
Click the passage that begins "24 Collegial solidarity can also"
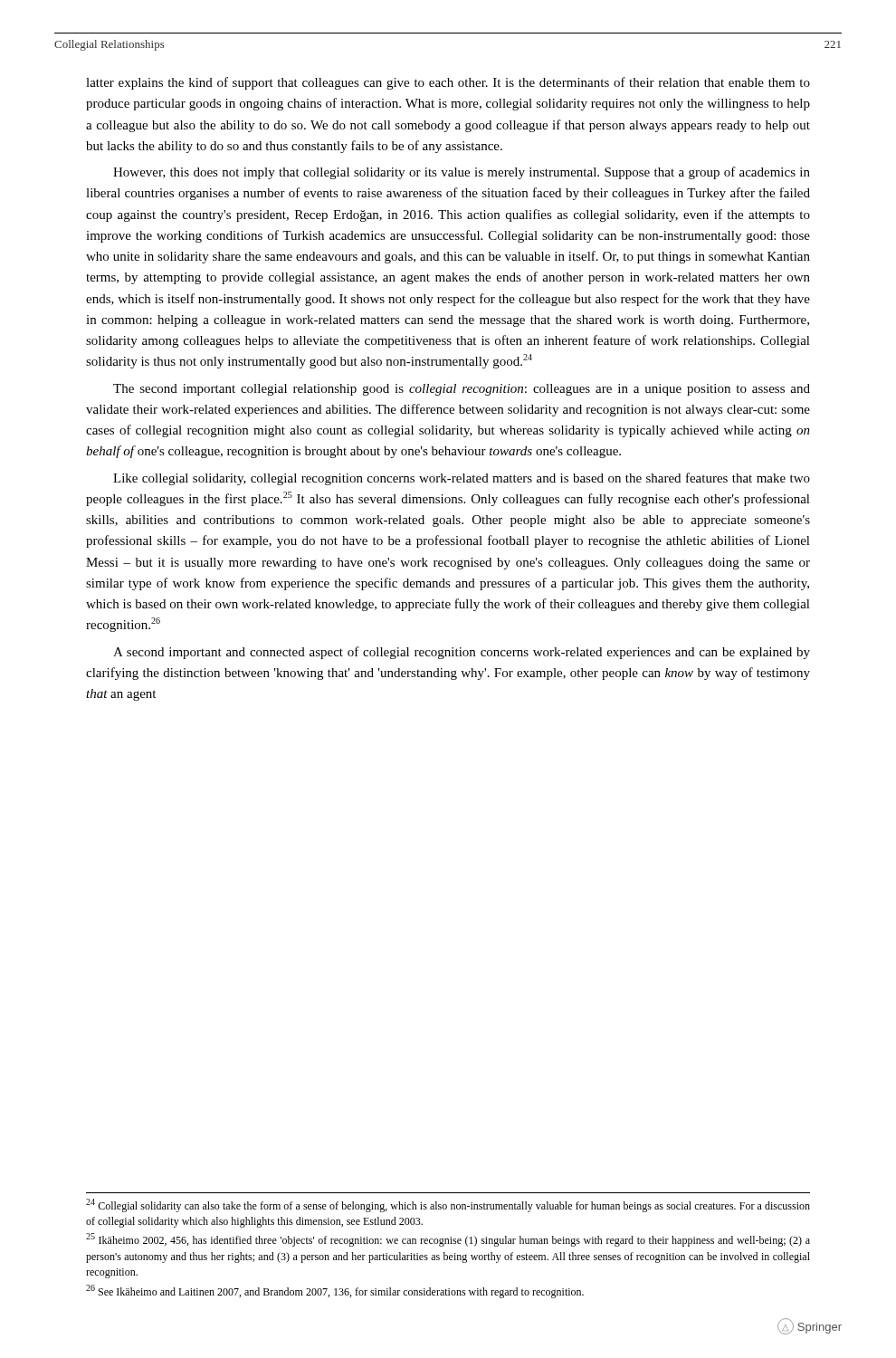[448, 1213]
